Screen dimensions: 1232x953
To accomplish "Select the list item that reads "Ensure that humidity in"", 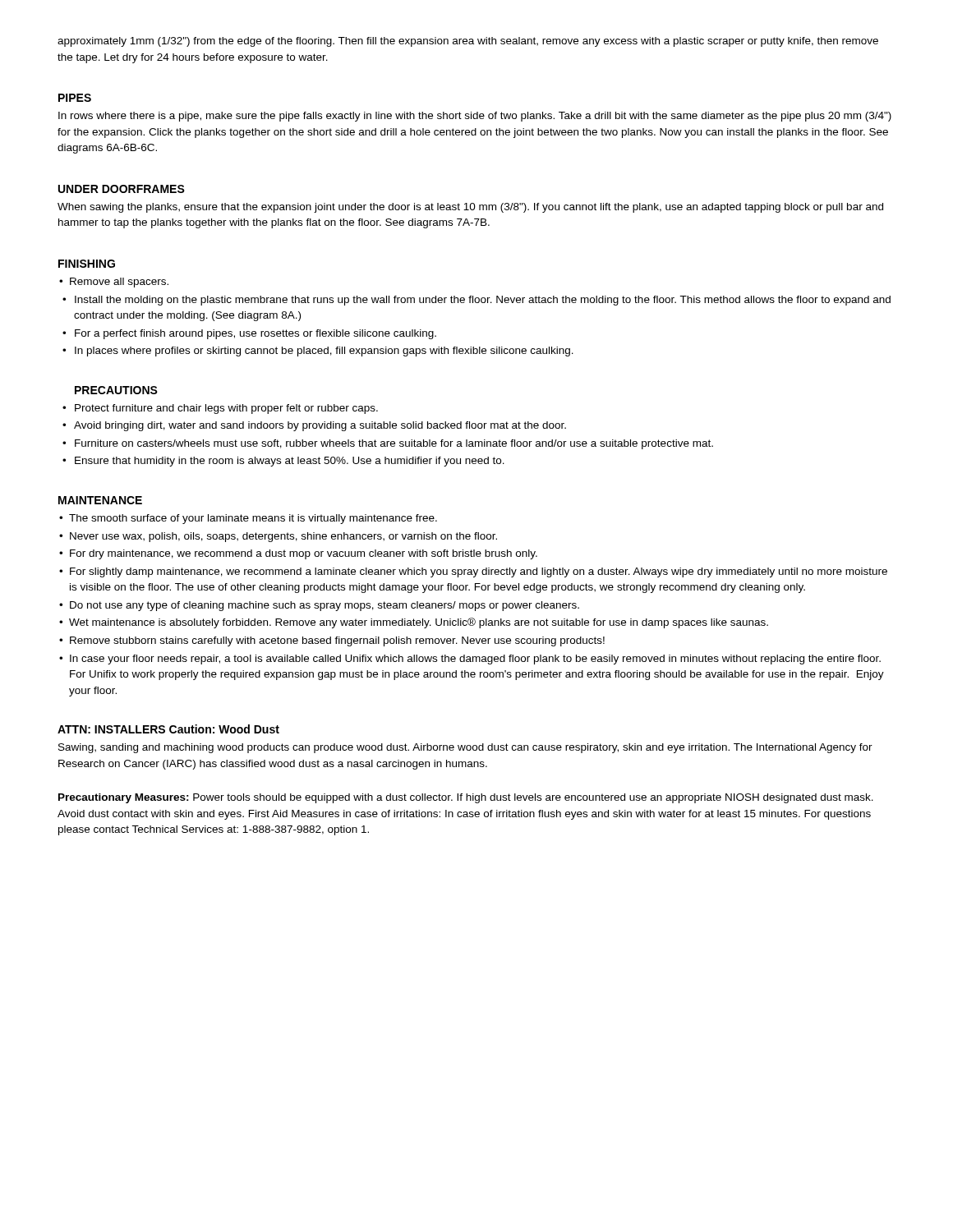I will tap(289, 461).
